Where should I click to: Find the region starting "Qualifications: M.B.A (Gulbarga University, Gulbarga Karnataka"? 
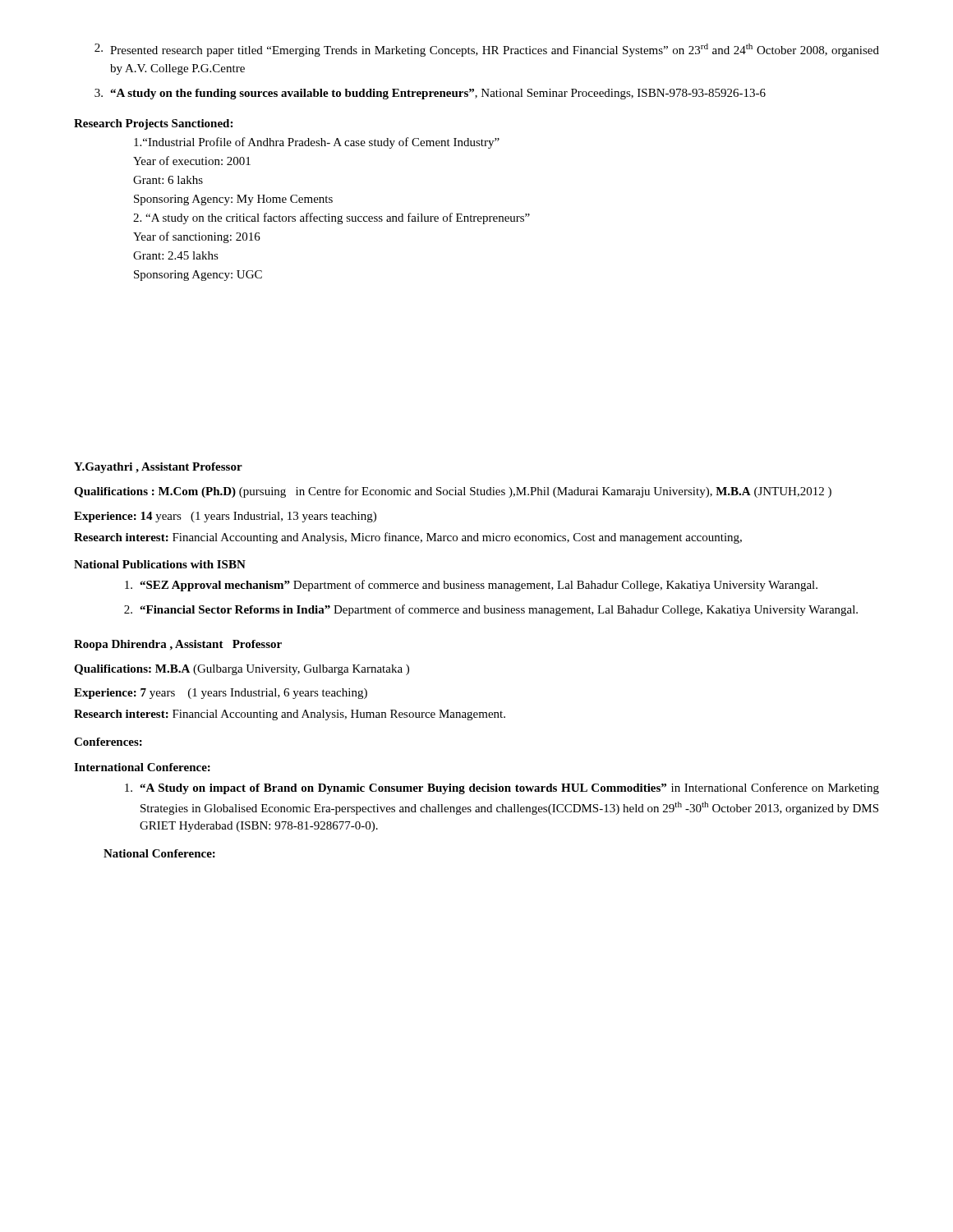pos(242,668)
